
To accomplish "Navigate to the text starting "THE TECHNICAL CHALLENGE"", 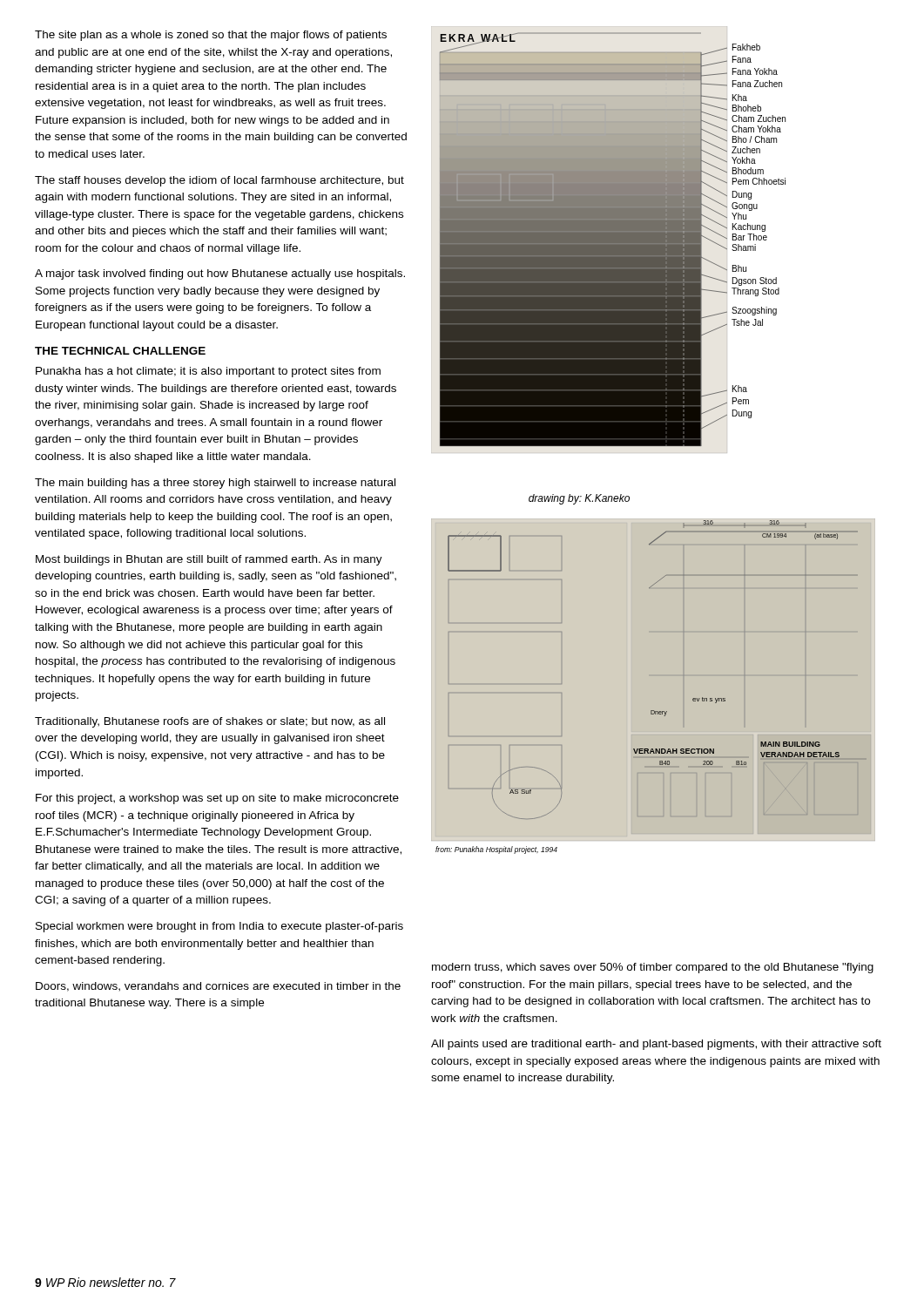I will tap(120, 350).
